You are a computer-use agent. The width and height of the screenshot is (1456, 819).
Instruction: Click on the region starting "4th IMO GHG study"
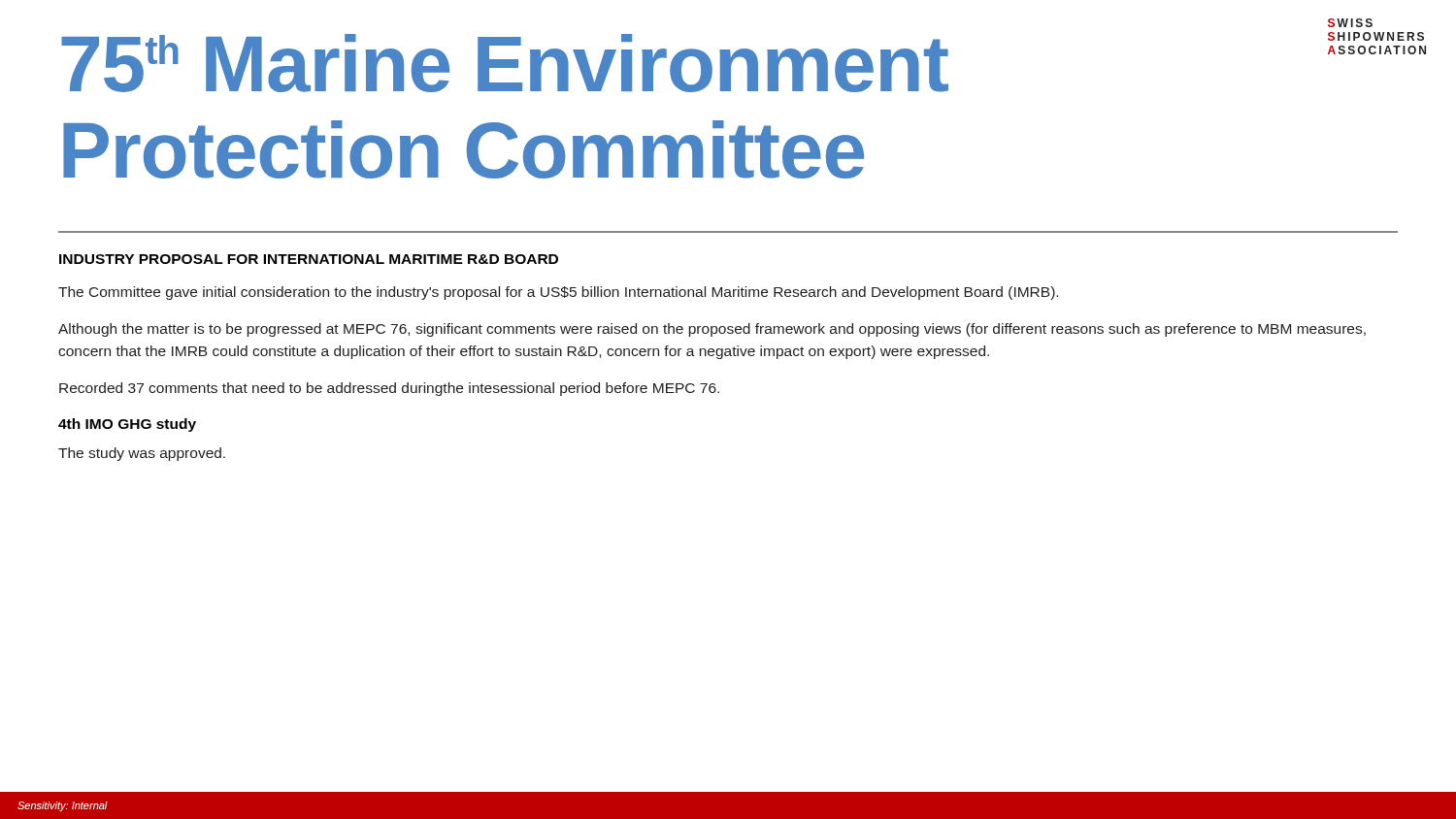click(x=127, y=423)
